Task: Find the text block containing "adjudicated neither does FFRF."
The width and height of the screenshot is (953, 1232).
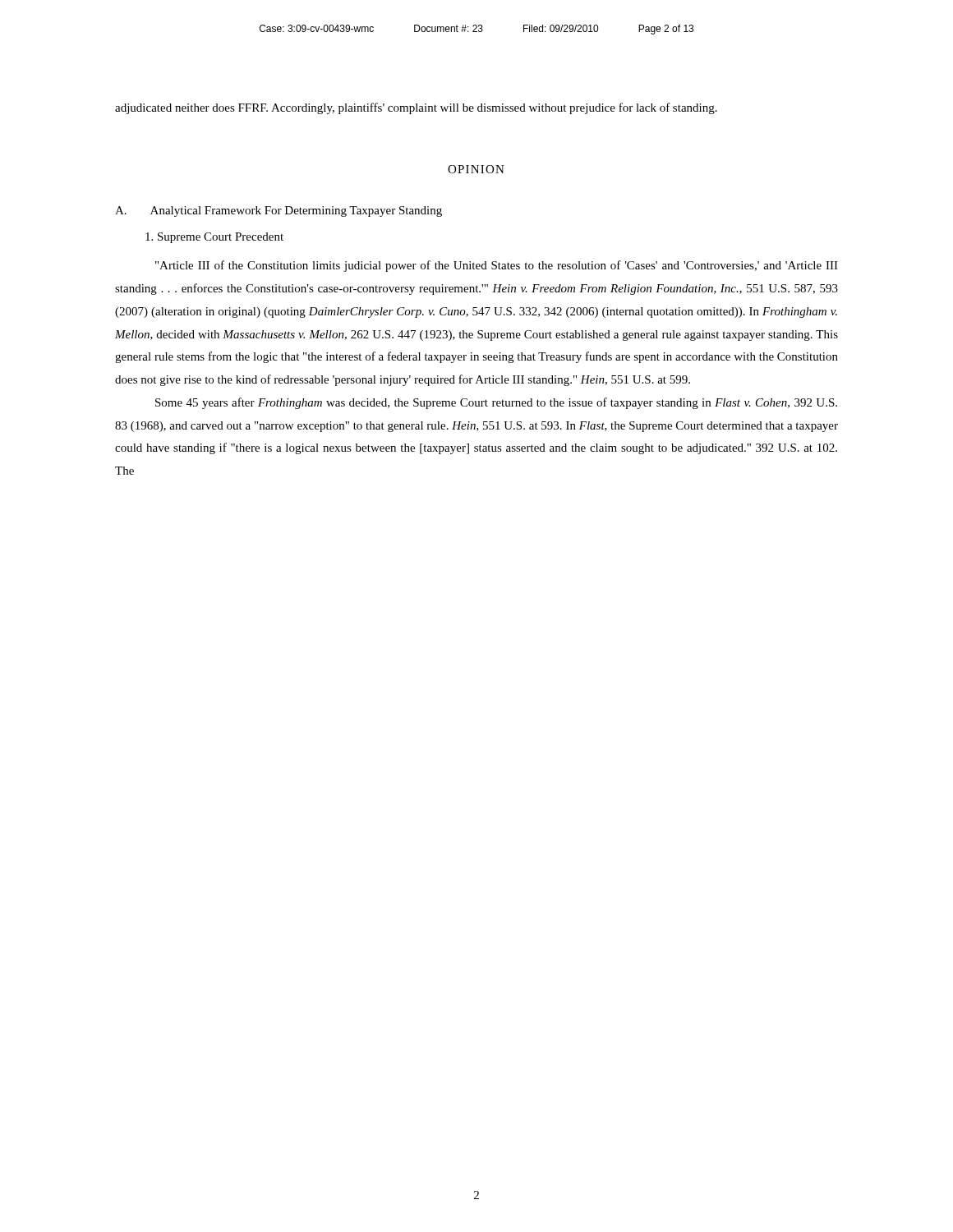Action: (416, 108)
